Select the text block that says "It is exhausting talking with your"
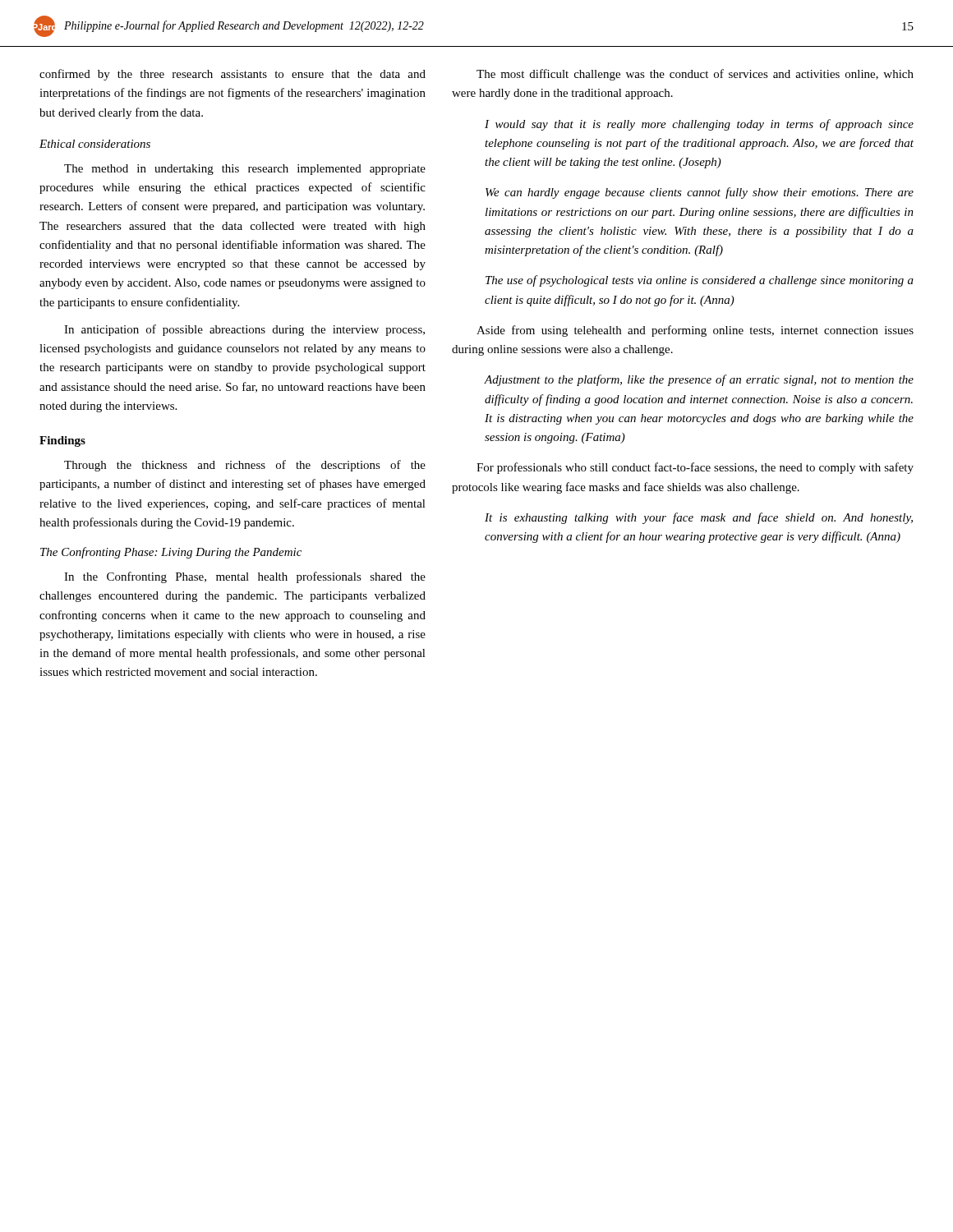 699,527
